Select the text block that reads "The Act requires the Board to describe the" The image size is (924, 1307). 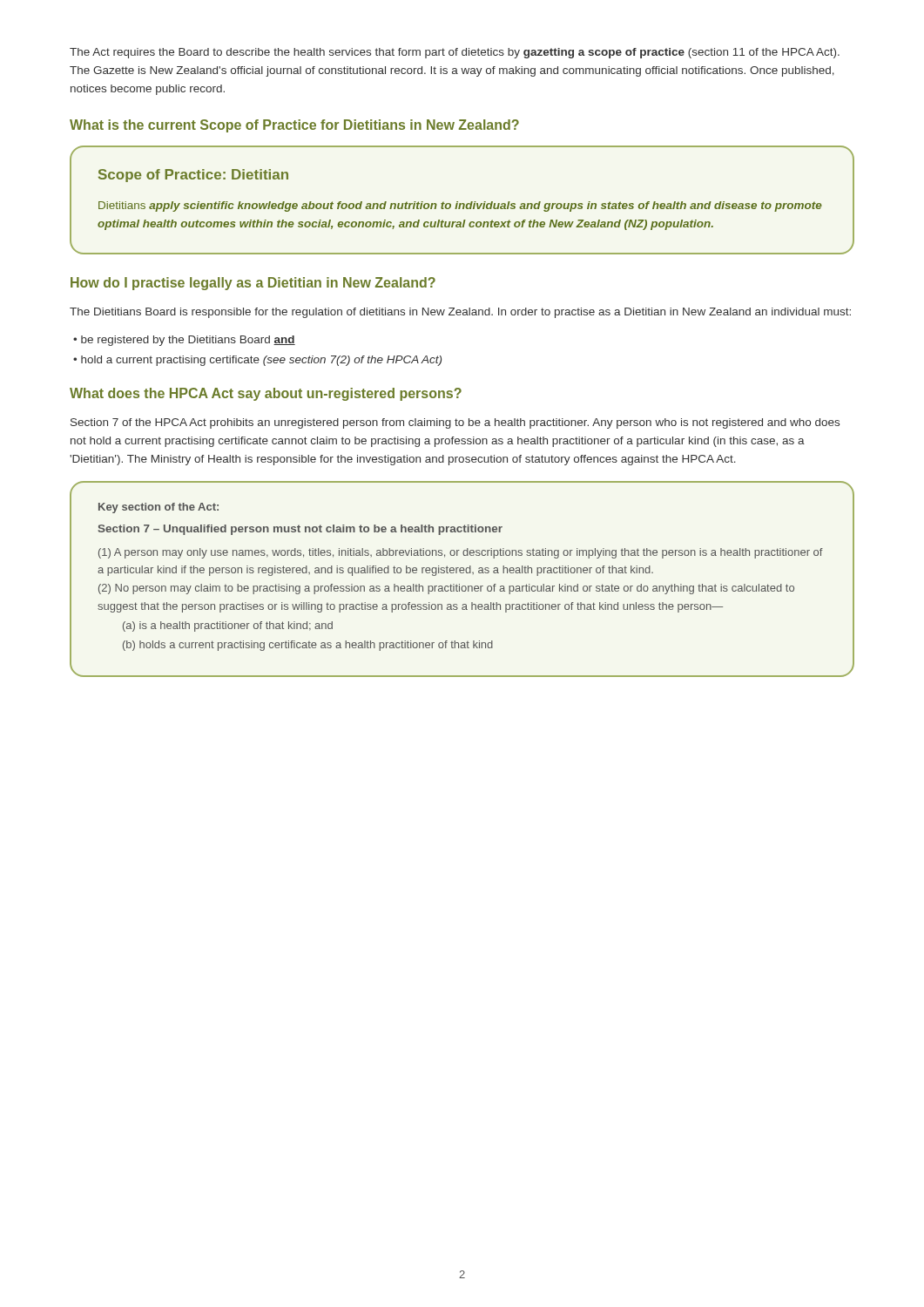455,70
